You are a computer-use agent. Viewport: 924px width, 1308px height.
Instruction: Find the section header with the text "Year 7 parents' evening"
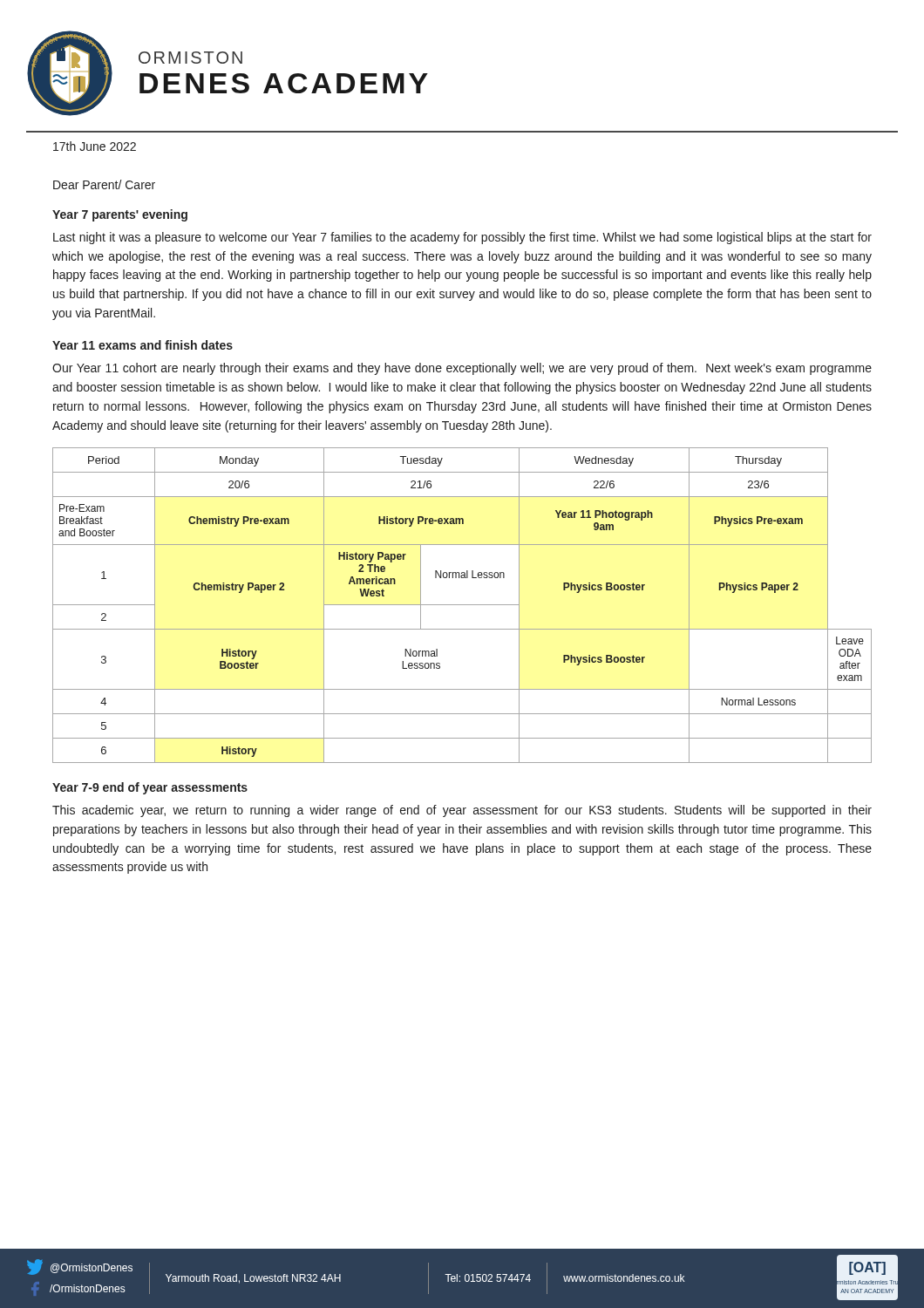click(120, 215)
